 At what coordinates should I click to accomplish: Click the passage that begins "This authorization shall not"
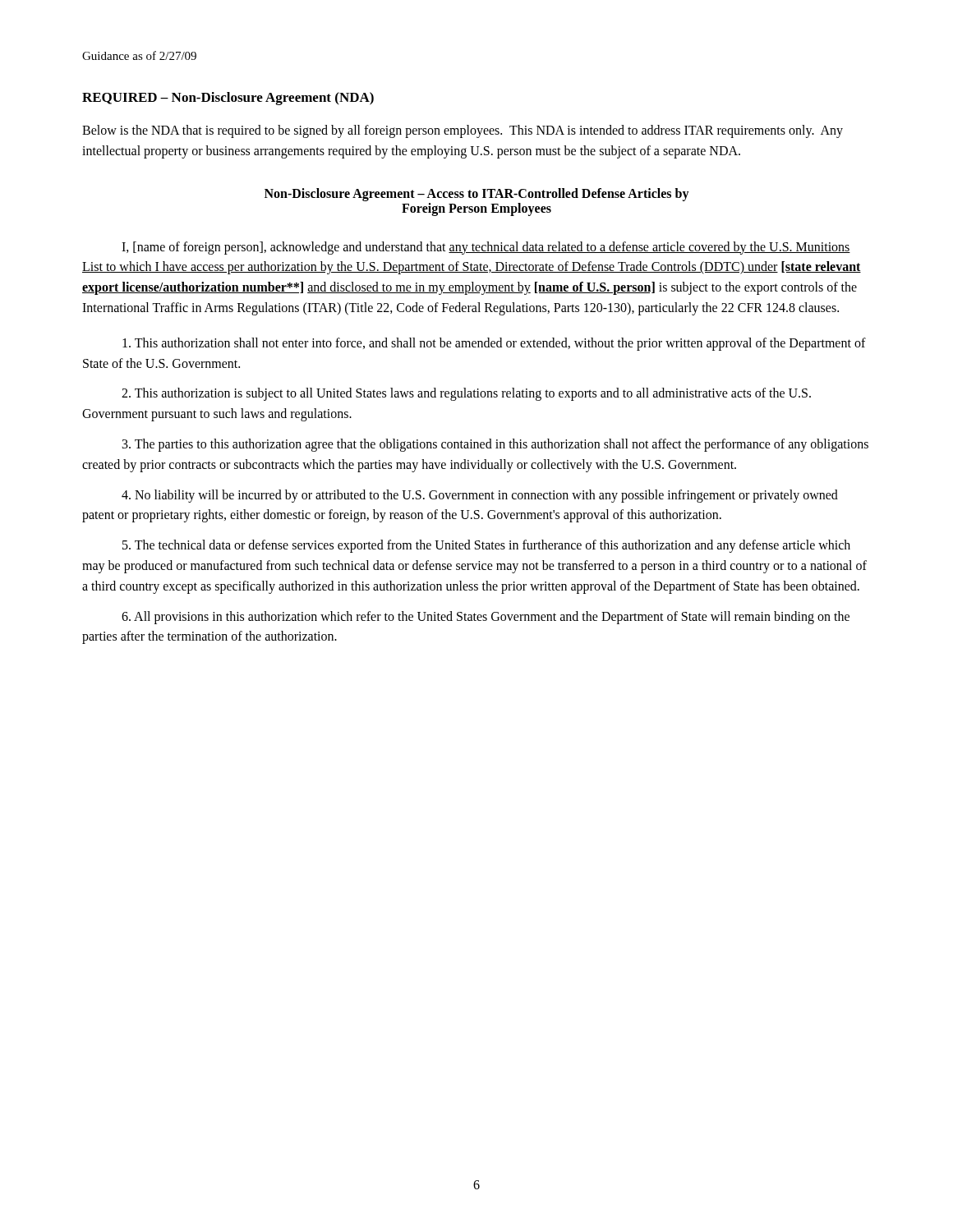pos(474,353)
